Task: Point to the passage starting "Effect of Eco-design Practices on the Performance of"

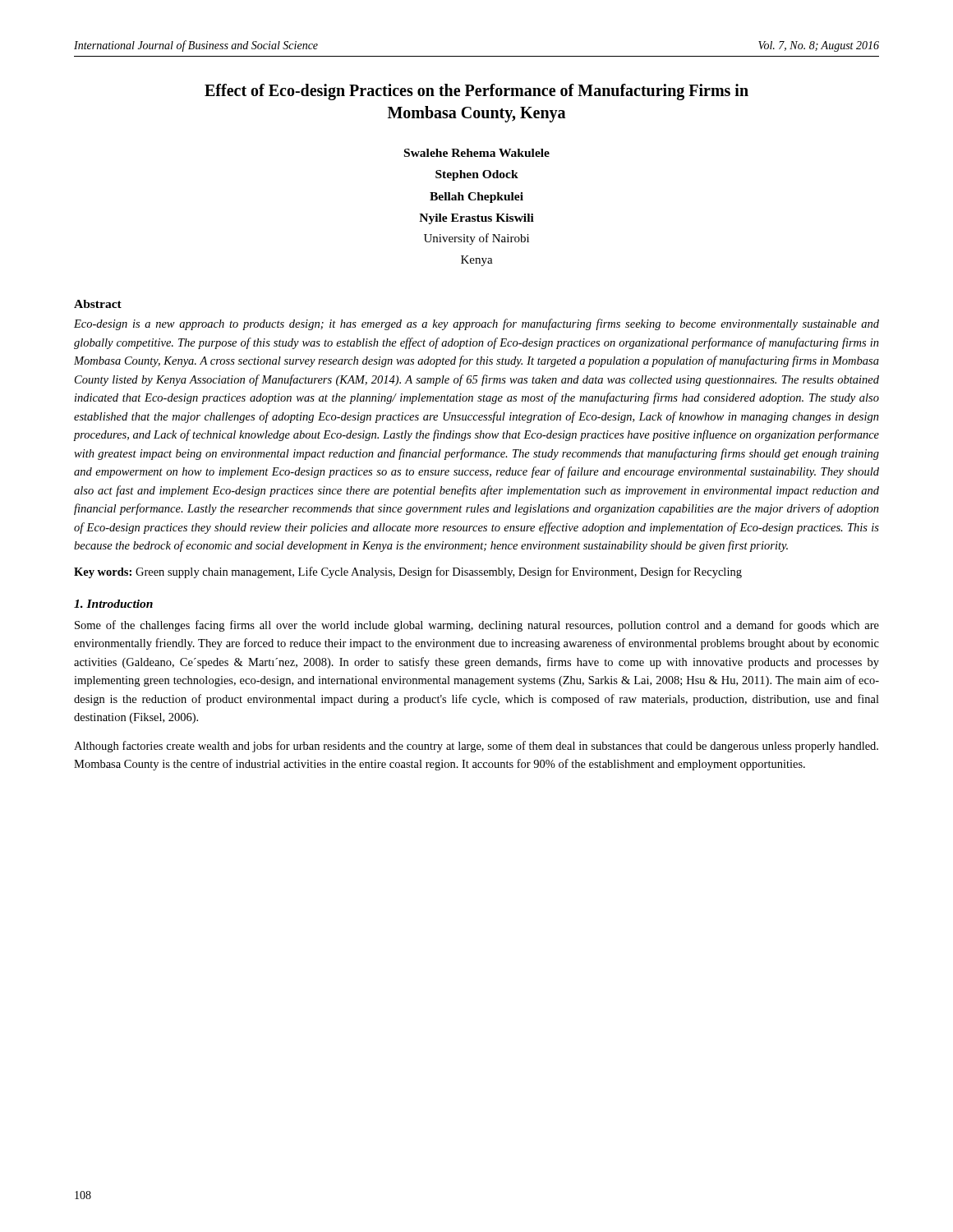Action: 476,102
